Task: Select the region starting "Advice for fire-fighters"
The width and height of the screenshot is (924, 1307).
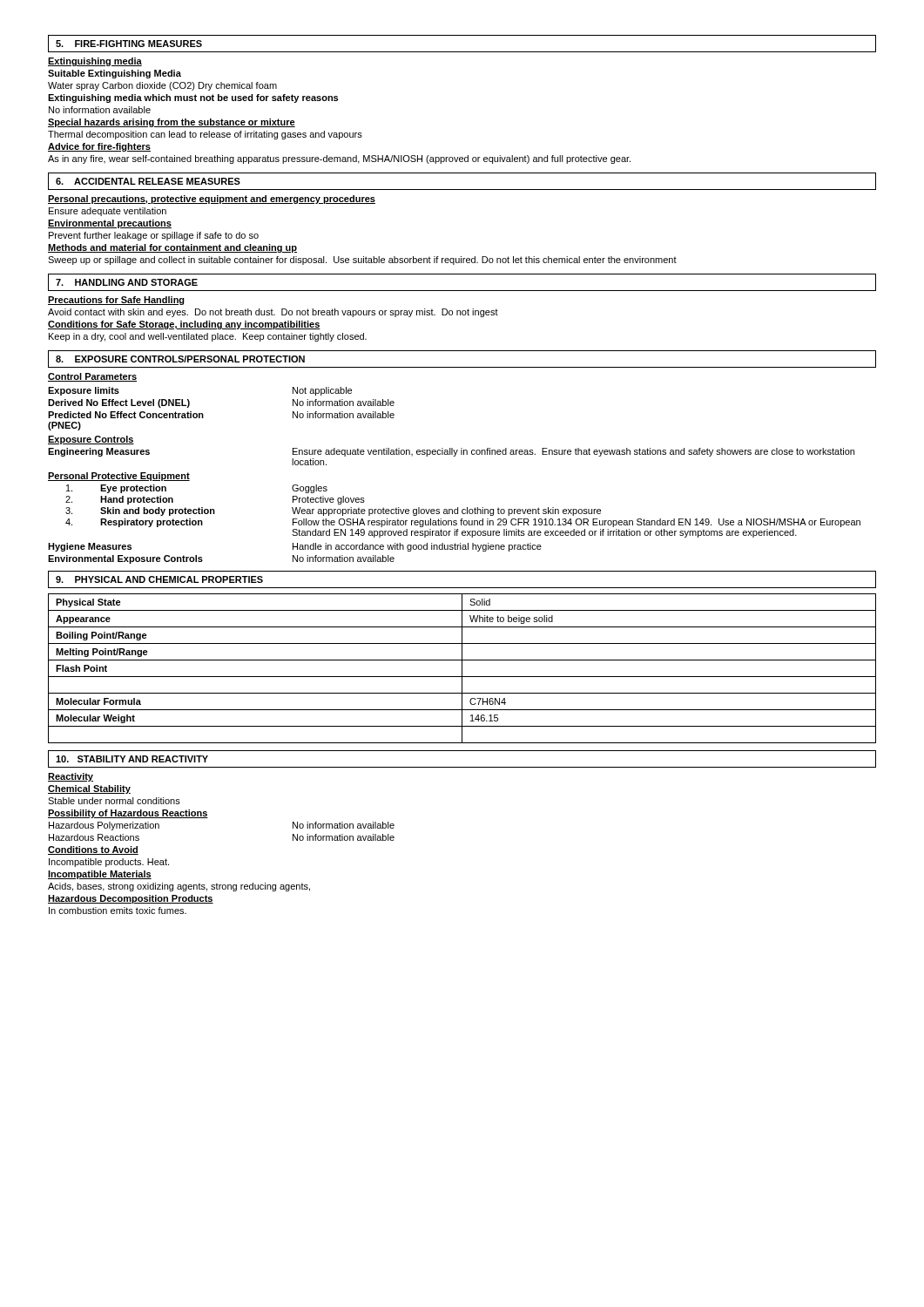Action: (x=99, y=146)
